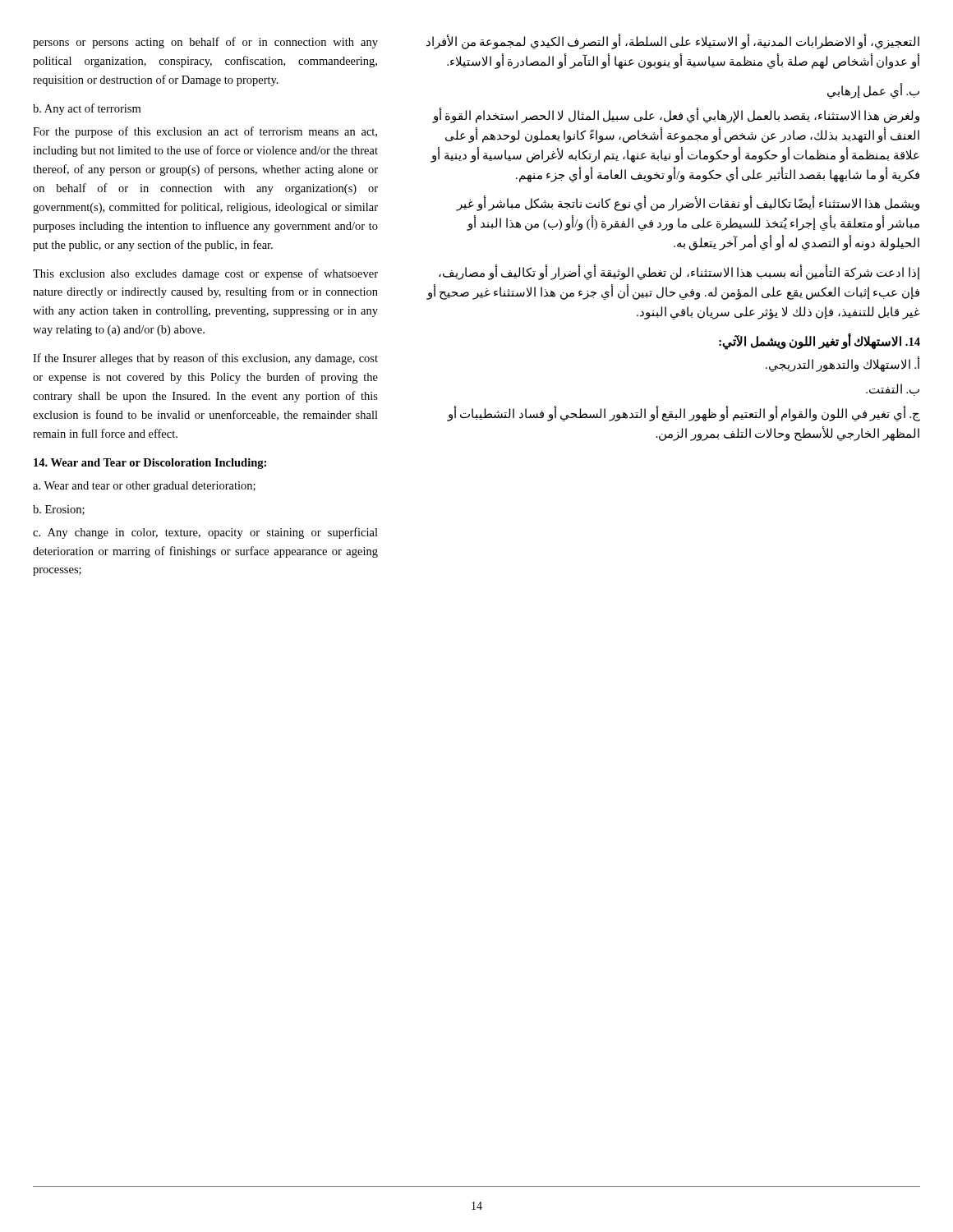Click on the text block containing "This exclusion also excludes damage"
Viewport: 953px width, 1232px height.
(x=205, y=301)
